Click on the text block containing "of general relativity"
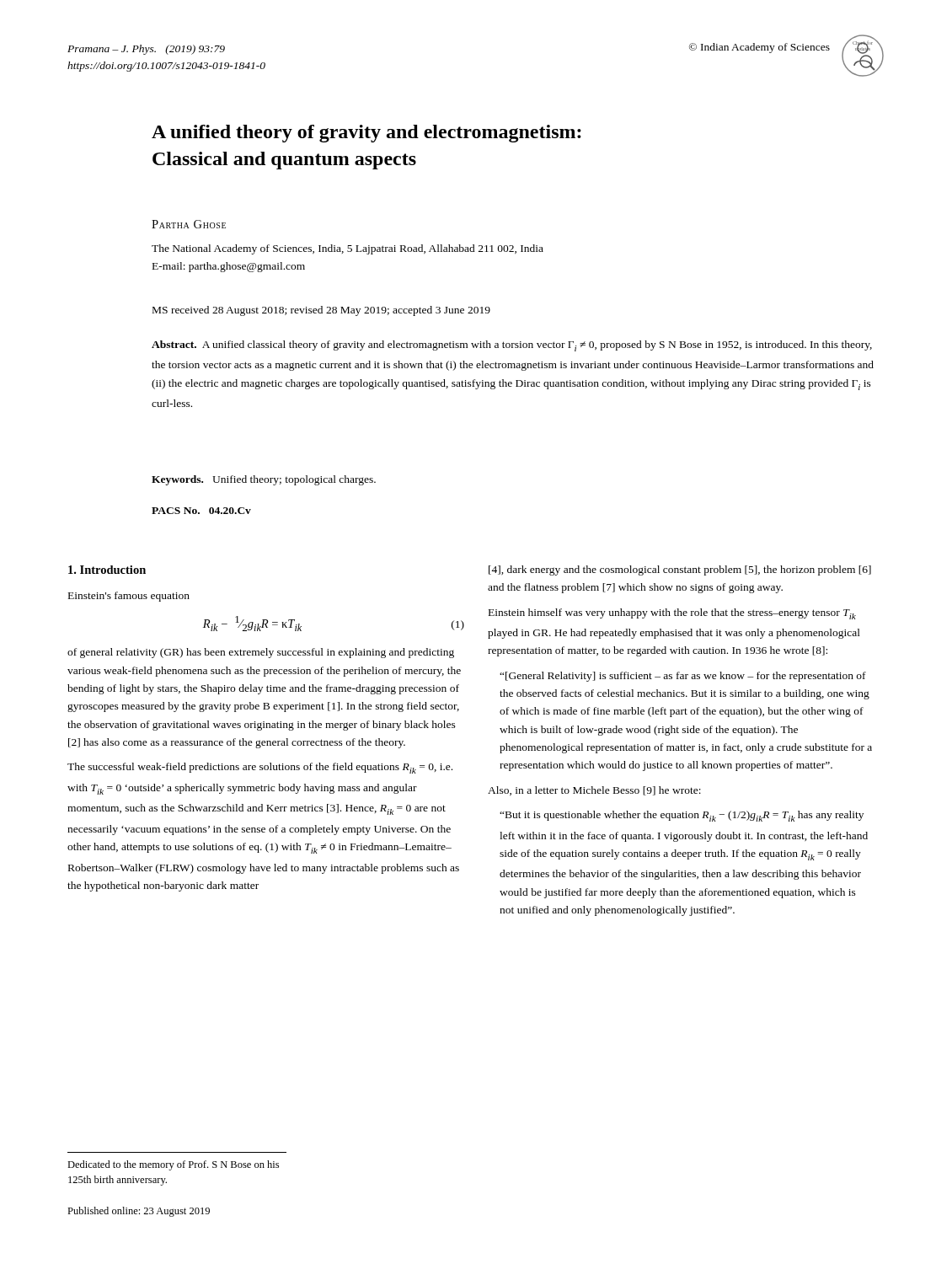The image size is (952, 1264). tap(266, 769)
